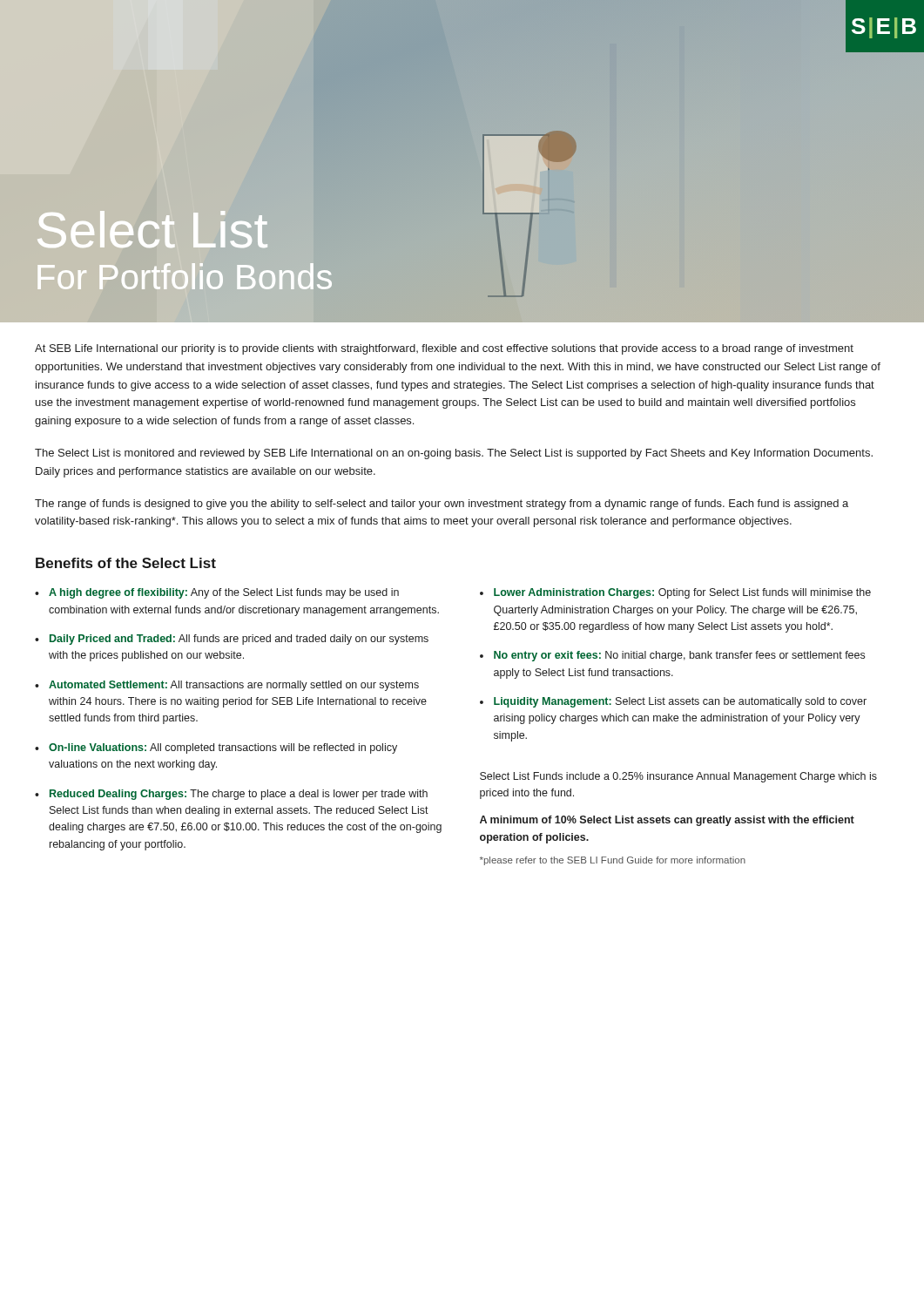Click on the text block containing "At SEB Life International our"
Viewport: 924px width, 1307px height.
click(458, 384)
